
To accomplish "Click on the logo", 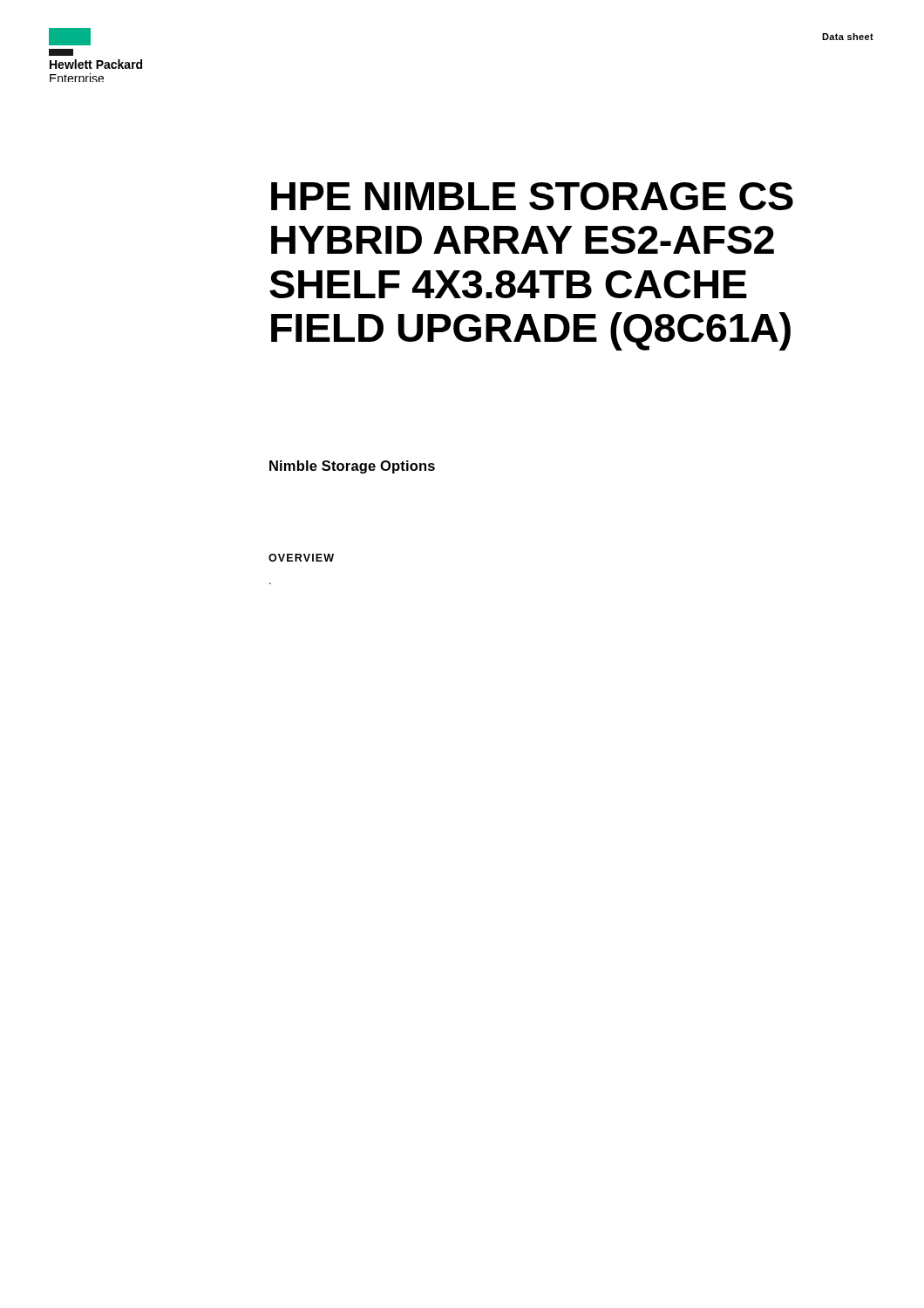I will pyautogui.click(x=105, y=57).
